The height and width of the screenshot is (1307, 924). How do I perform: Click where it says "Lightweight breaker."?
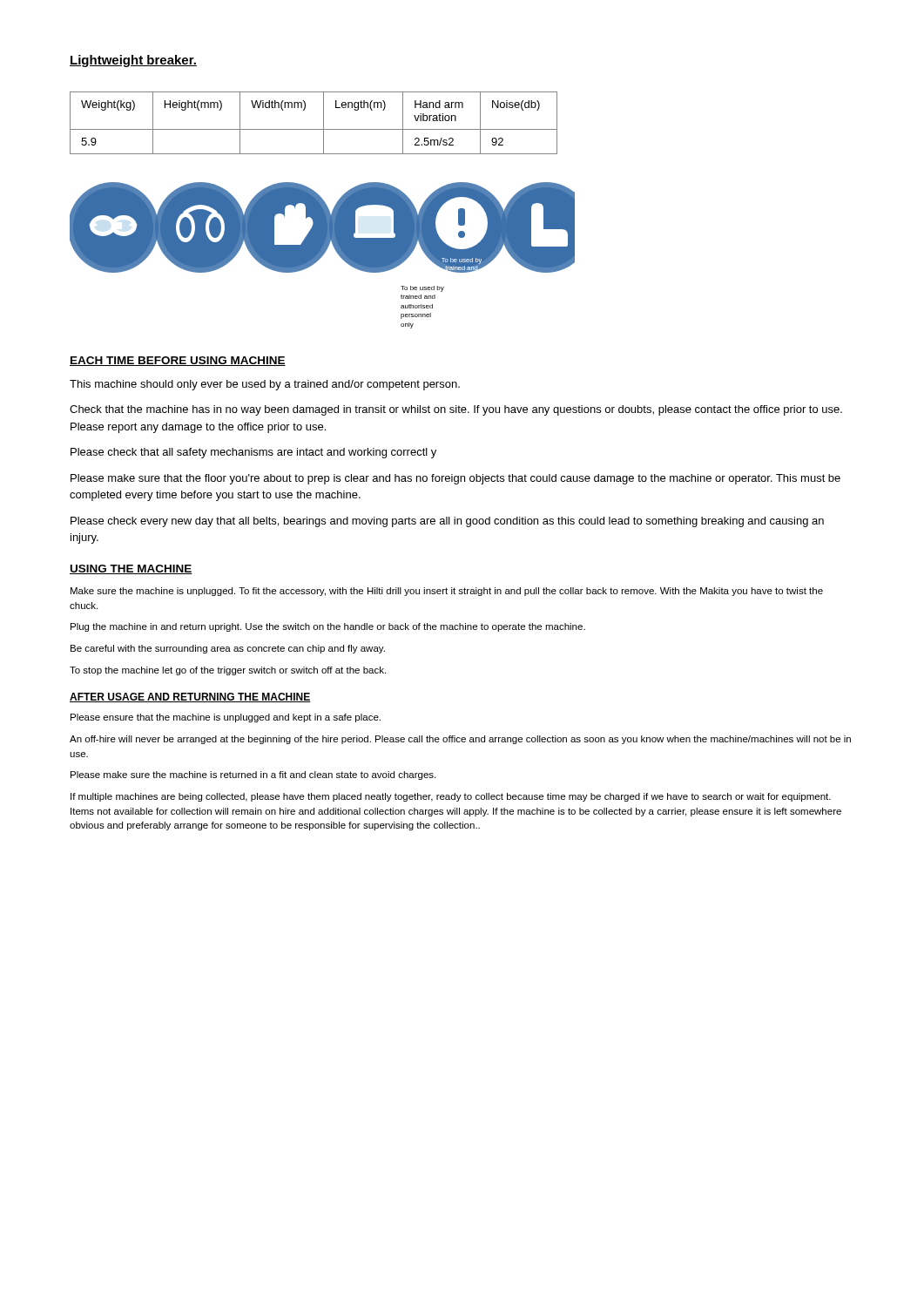coord(133,60)
